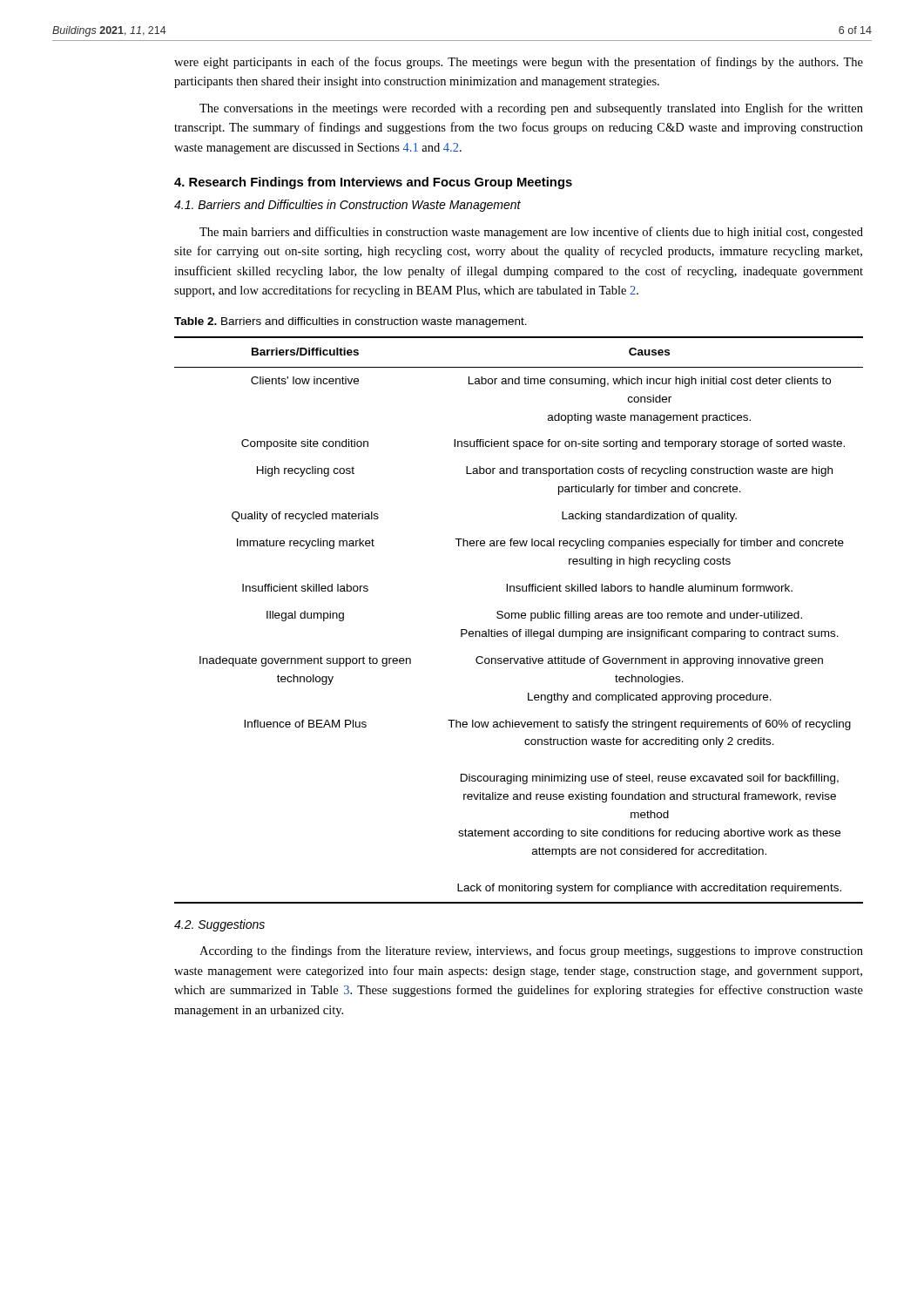Locate the passage starting "were eight participants in"

click(519, 105)
